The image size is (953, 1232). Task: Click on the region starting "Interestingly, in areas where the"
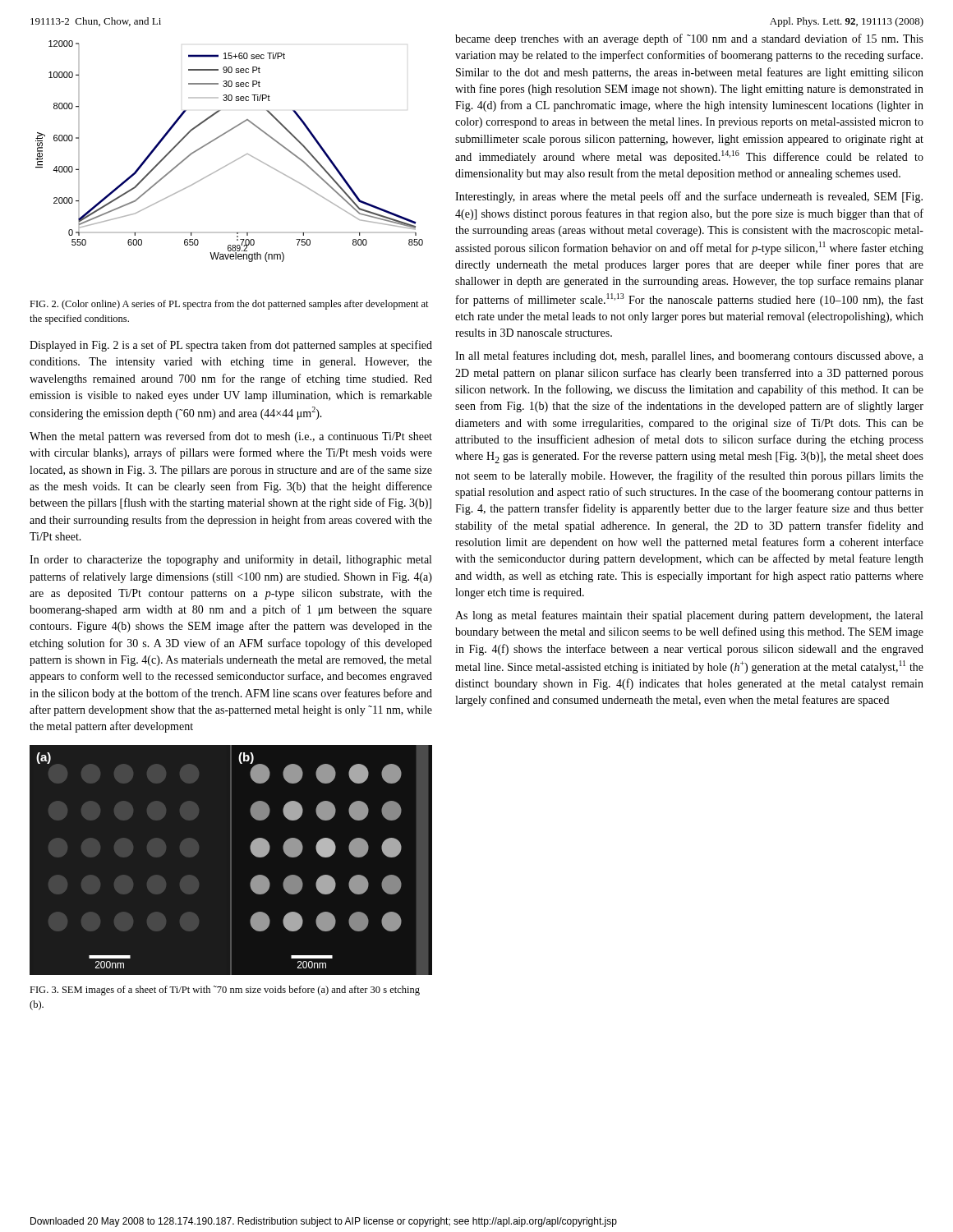(x=689, y=265)
